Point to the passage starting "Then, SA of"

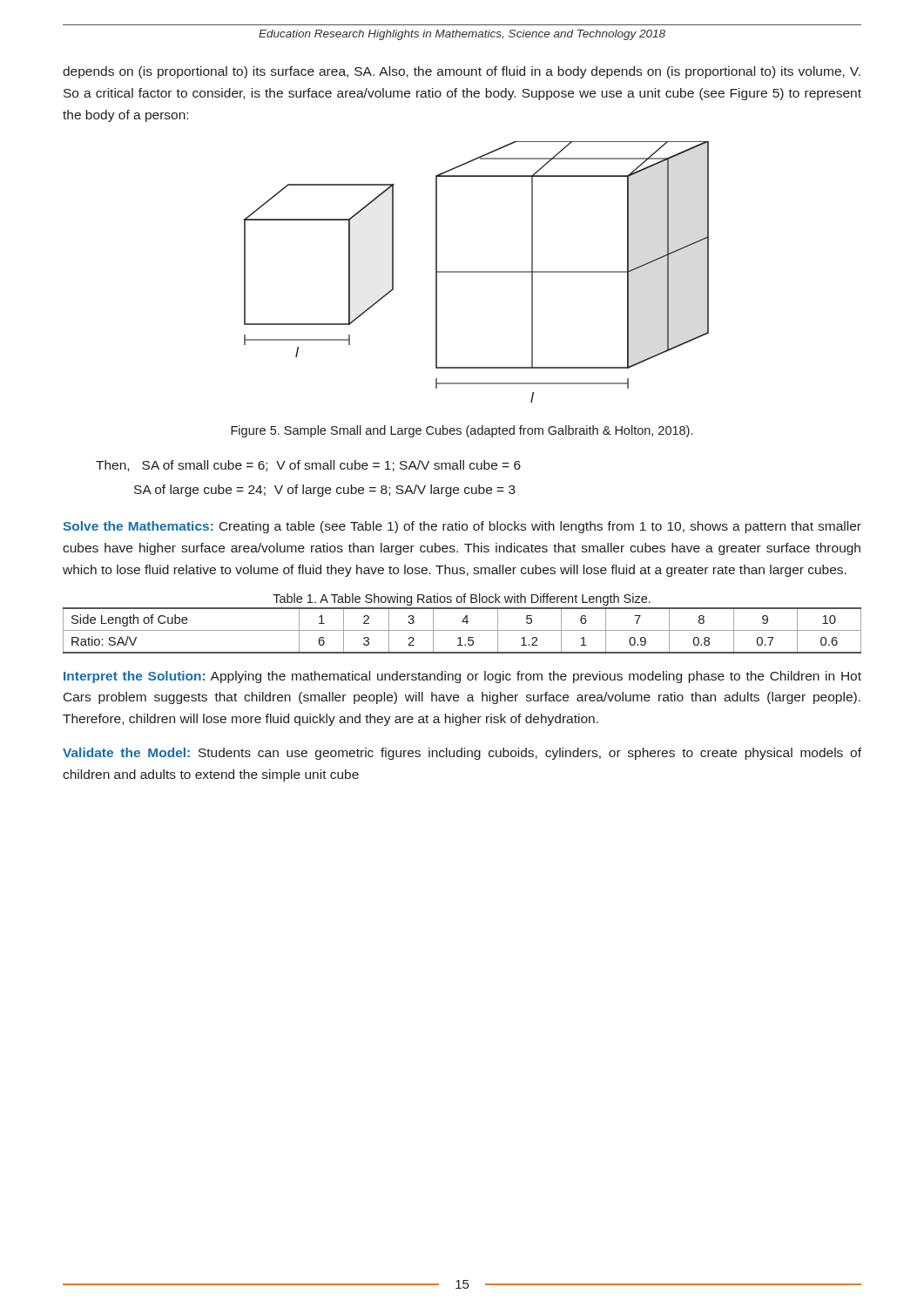click(479, 478)
